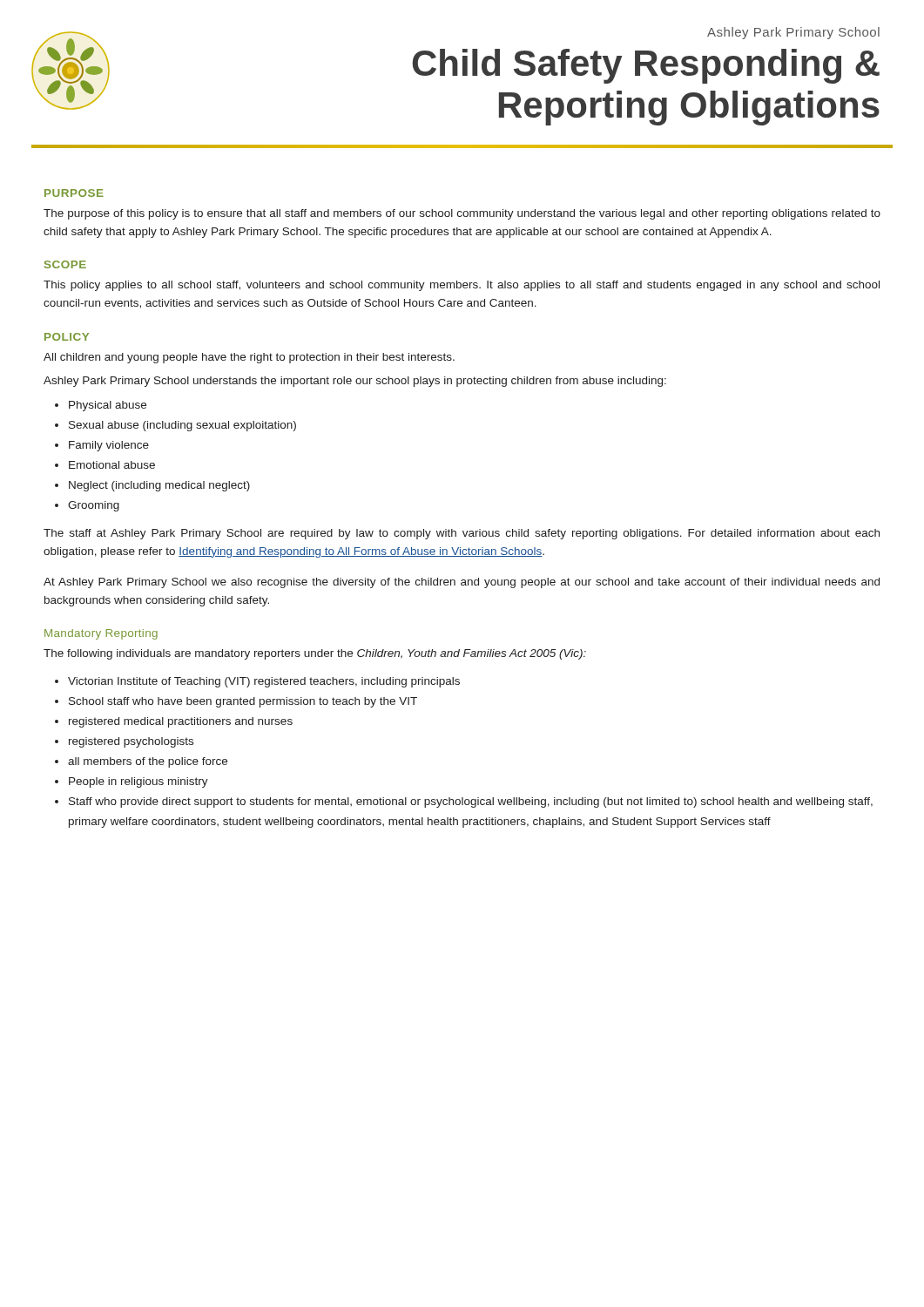Click on the text starting "all members of the police"
Screen dimensions: 1307x924
(148, 761)
